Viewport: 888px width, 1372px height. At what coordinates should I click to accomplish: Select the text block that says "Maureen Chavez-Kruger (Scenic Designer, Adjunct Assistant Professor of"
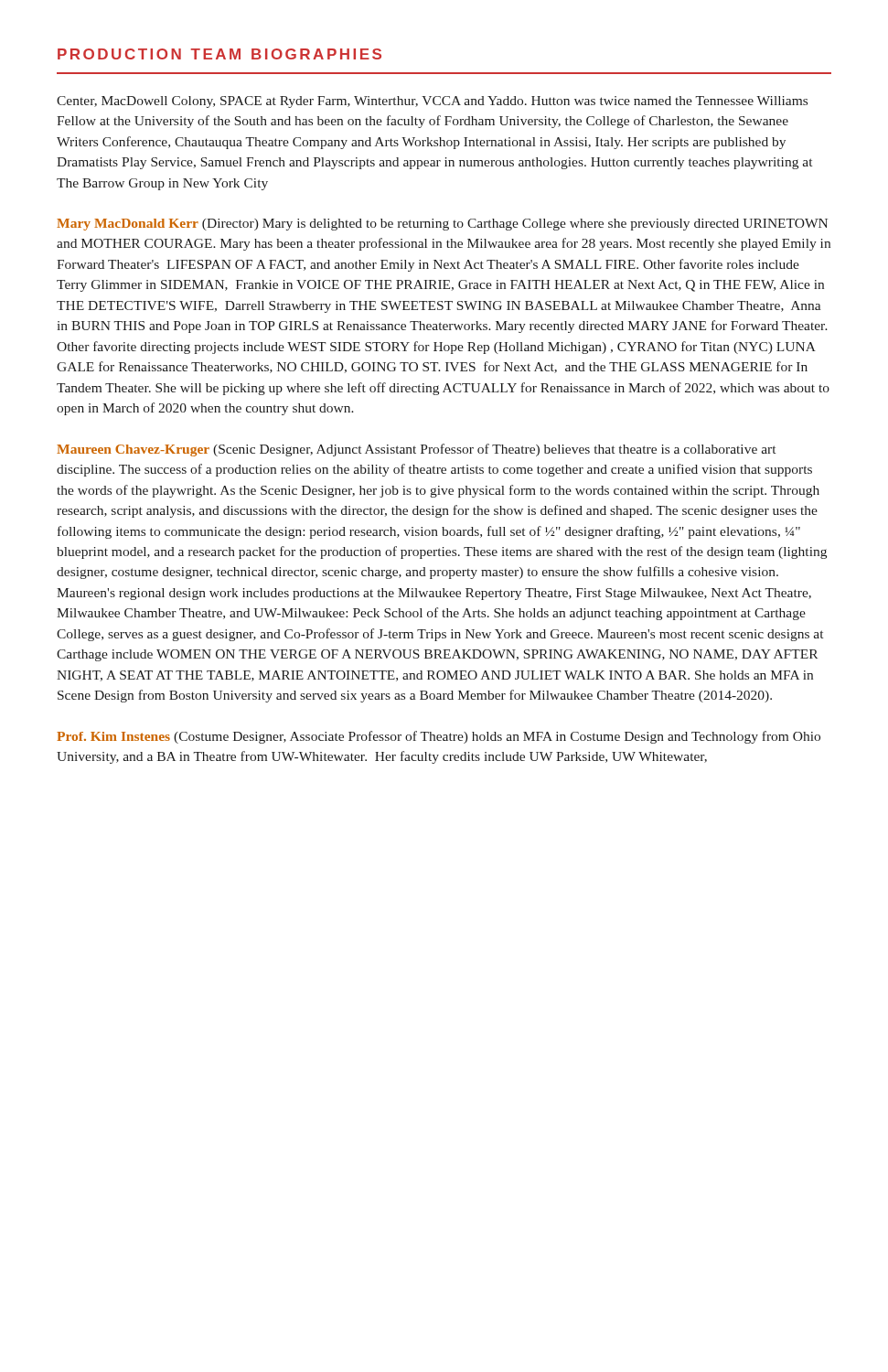tap(444, 572)
